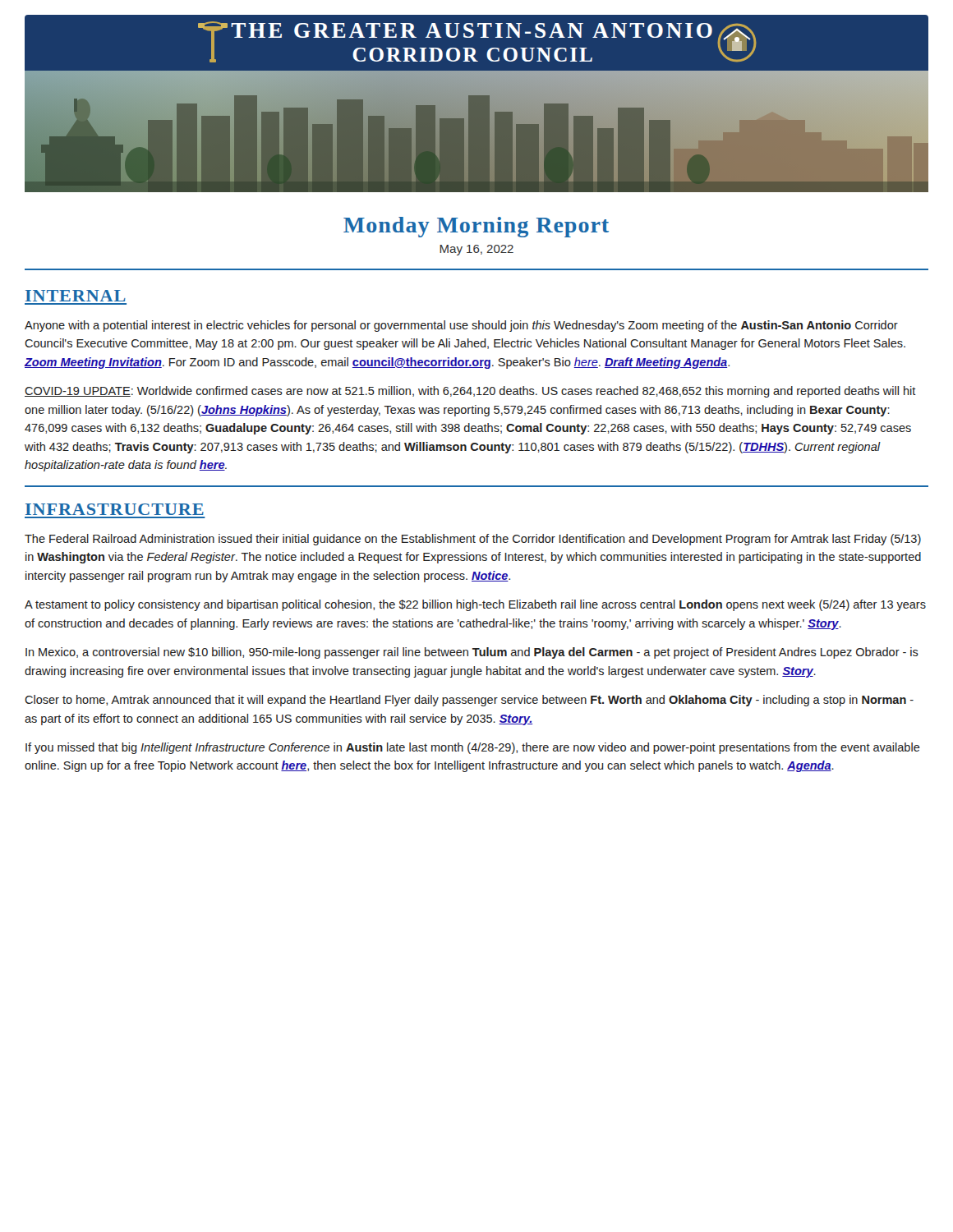Select the title

[x=476, y=225]
